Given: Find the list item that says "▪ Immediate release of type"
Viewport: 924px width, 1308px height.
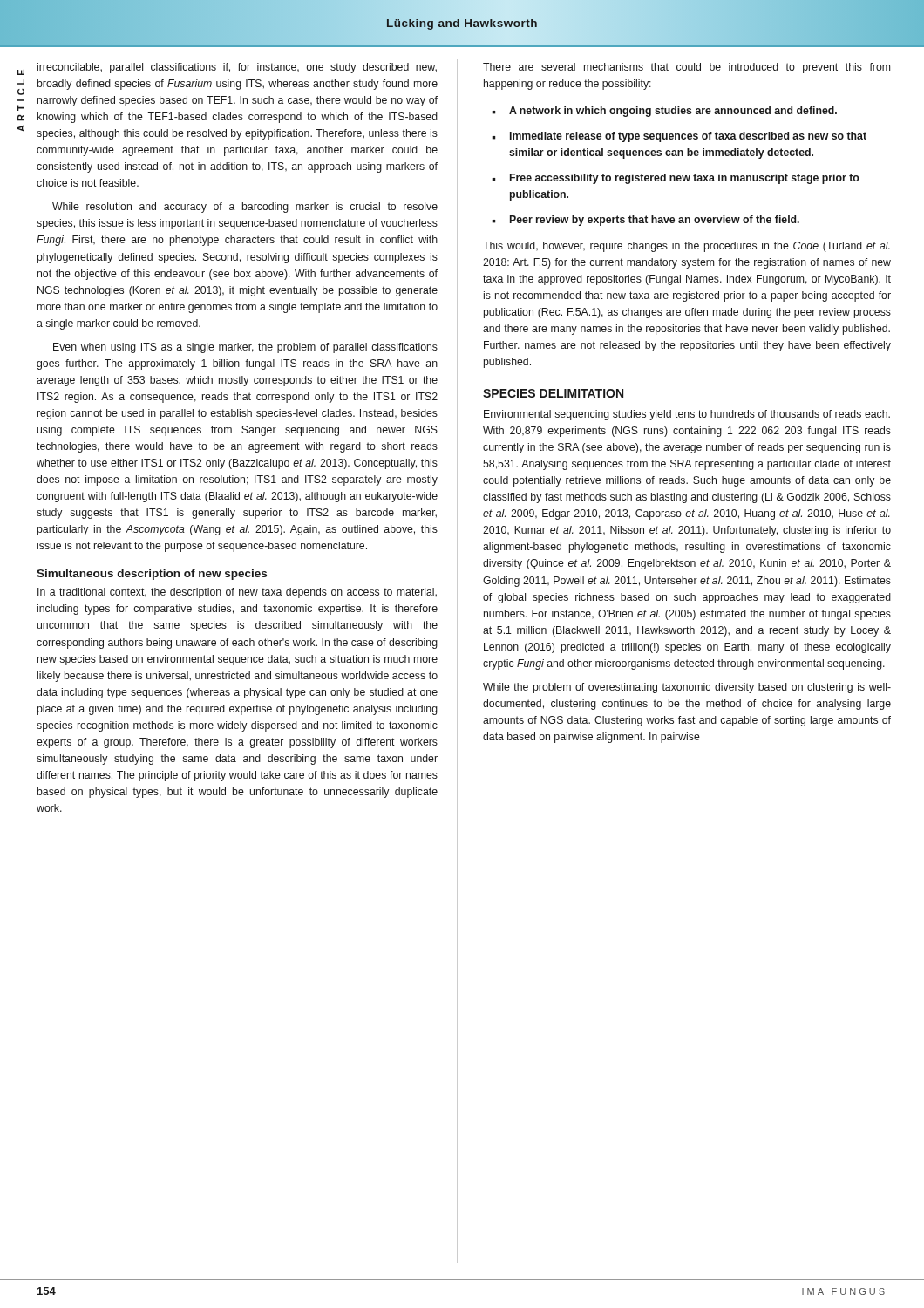Looking at the screenshot, I should click(691, 145).
